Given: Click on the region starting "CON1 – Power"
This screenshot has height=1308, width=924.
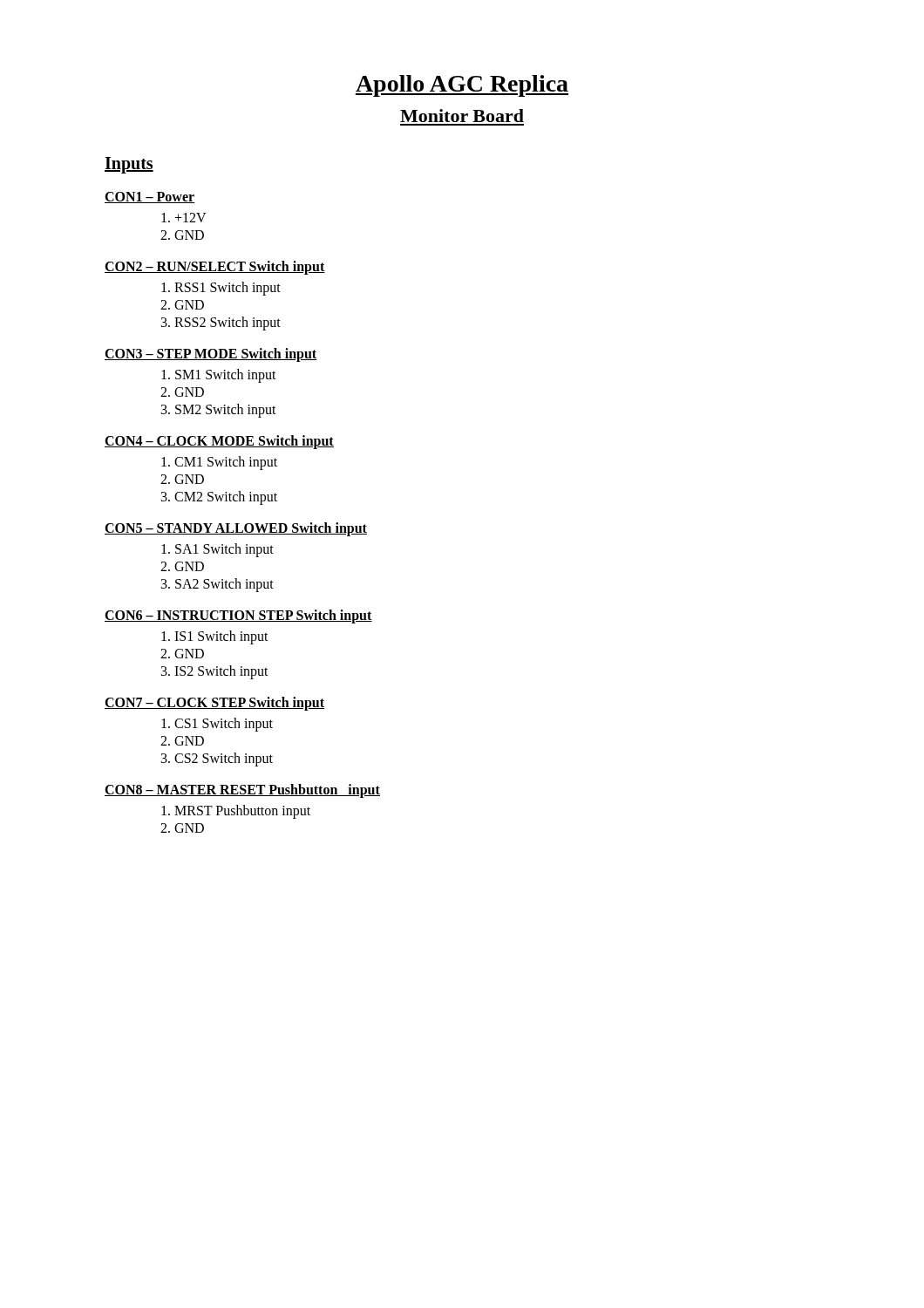Looking at the screenshot, I should pyautogui.click(x=149, y=198).
